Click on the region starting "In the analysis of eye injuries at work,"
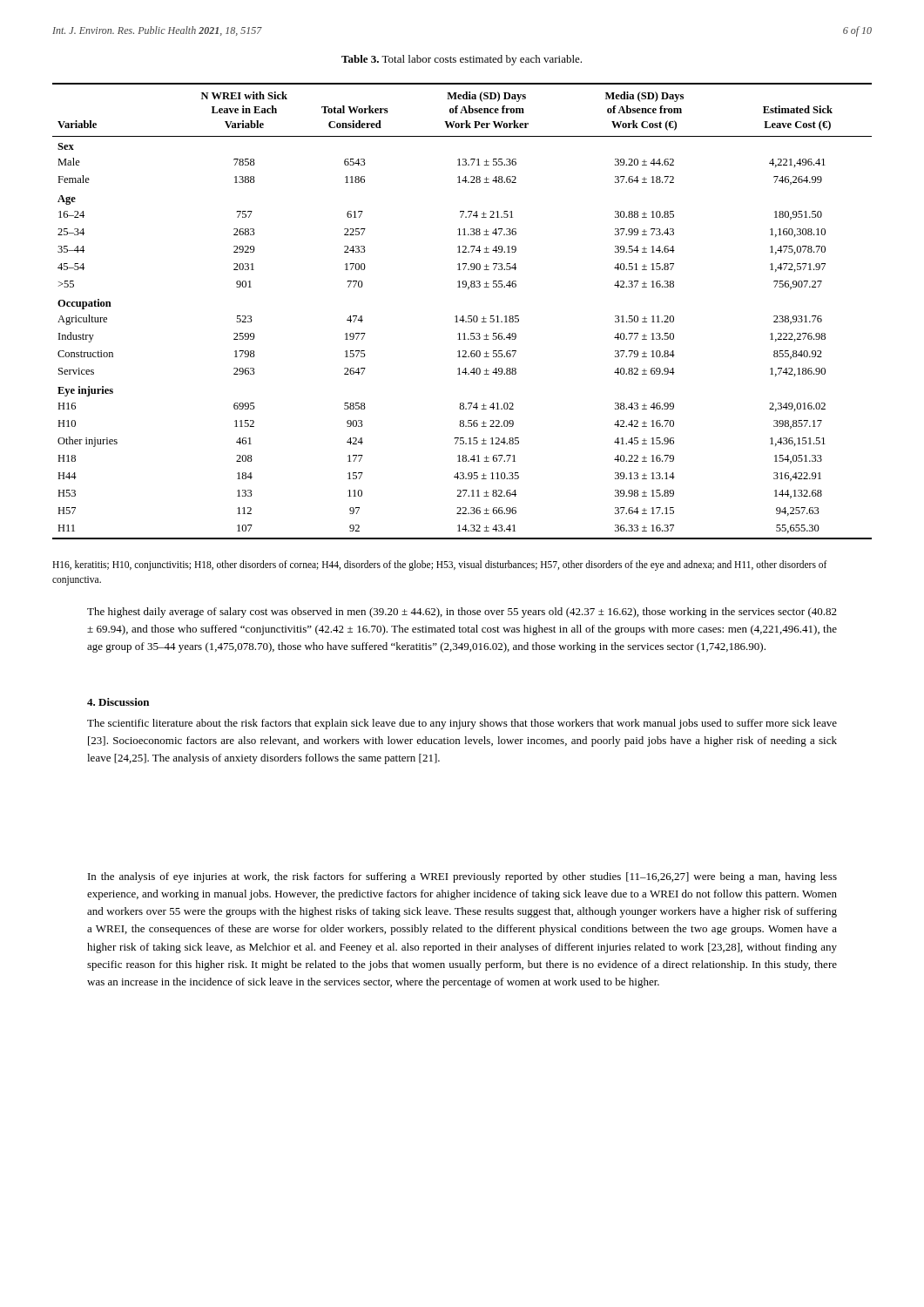This screenshot has height=1307, width=924. coord(462,929)
